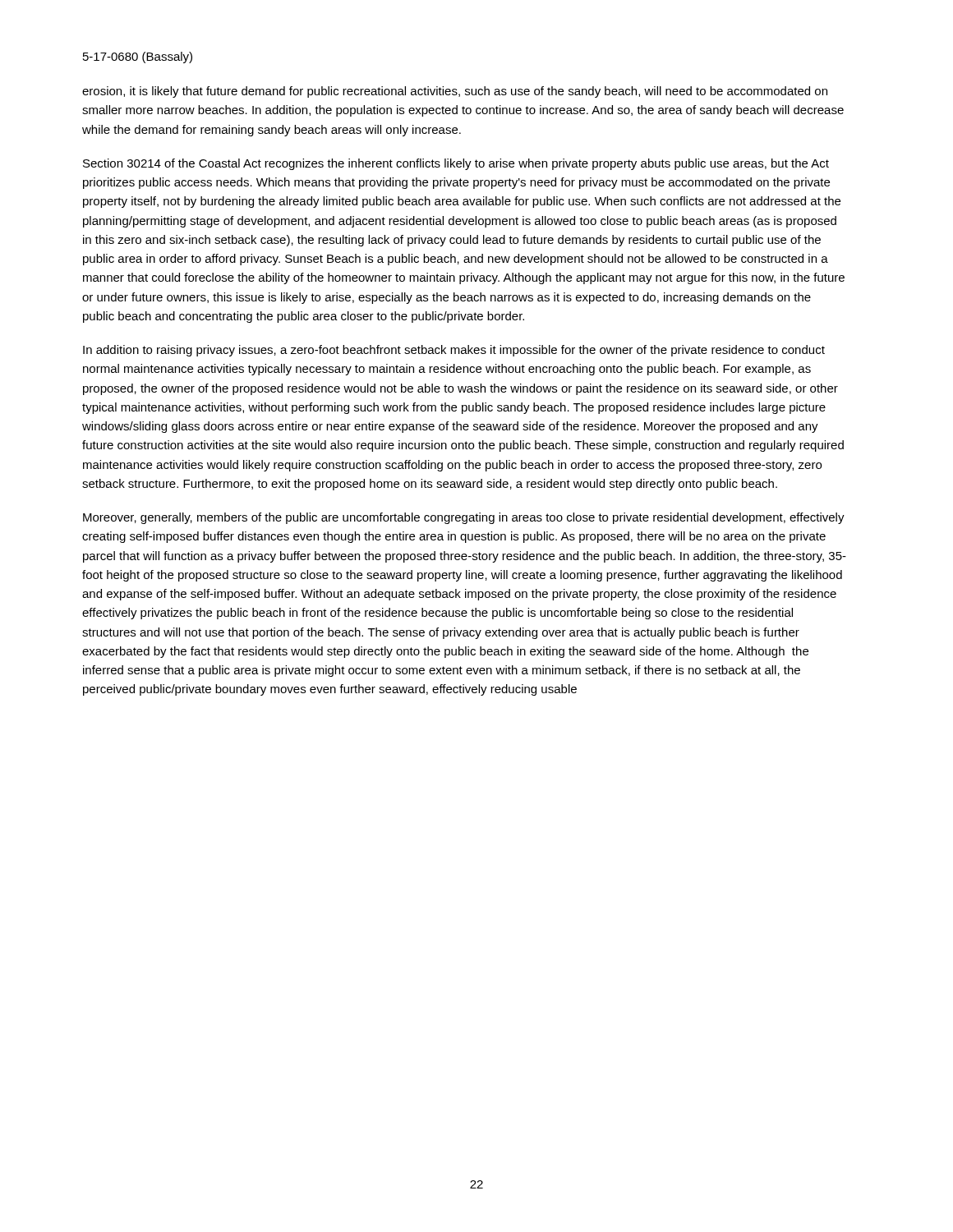Navigate to the element starting "Section 30214 of the Coastal Act"
The width and height of the screenshot is (953, 1232).
pyautogui.click(x=464, y=239)
